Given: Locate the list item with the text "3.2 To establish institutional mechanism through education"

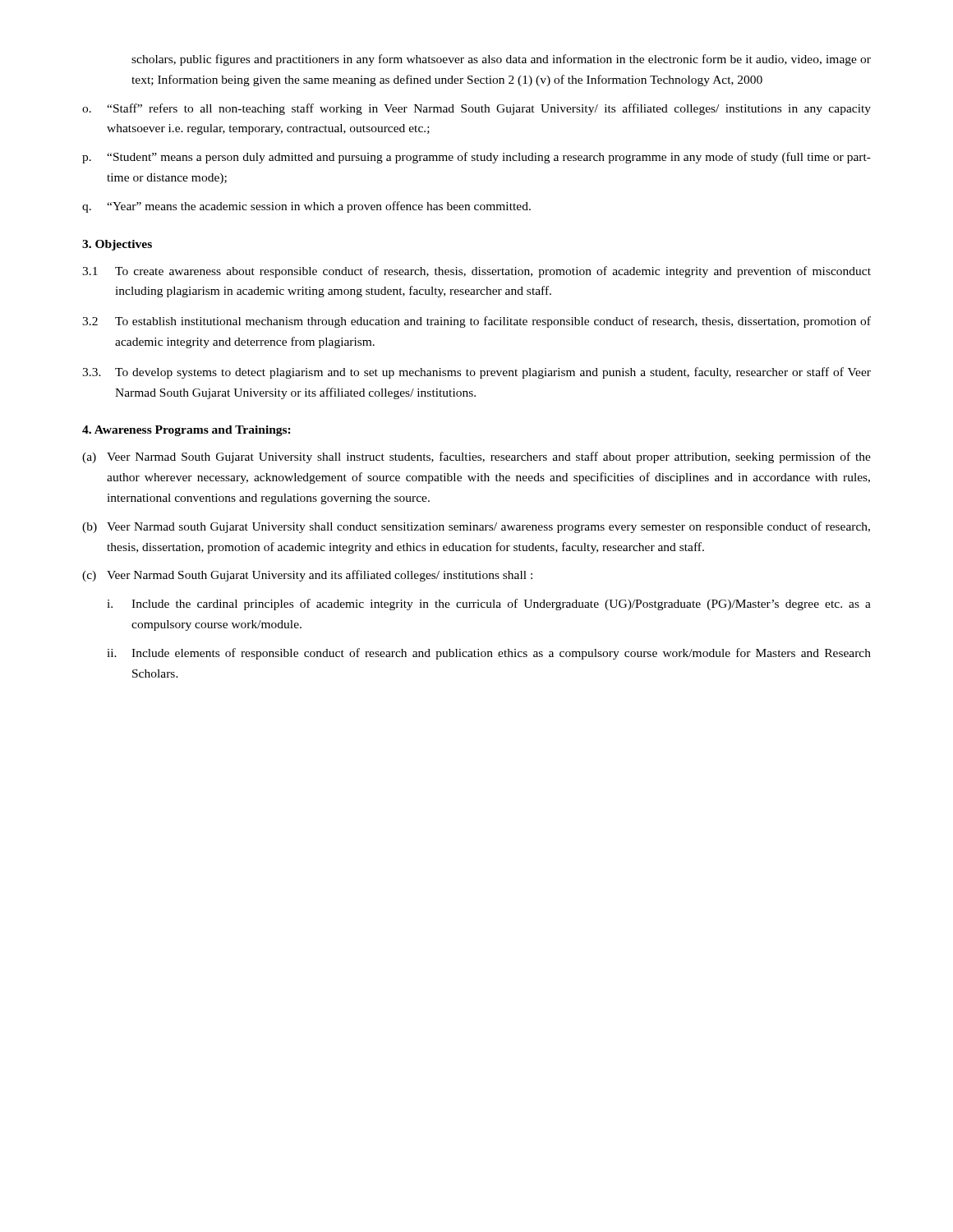Looking at the screenshot, I should tap(476, 332).
